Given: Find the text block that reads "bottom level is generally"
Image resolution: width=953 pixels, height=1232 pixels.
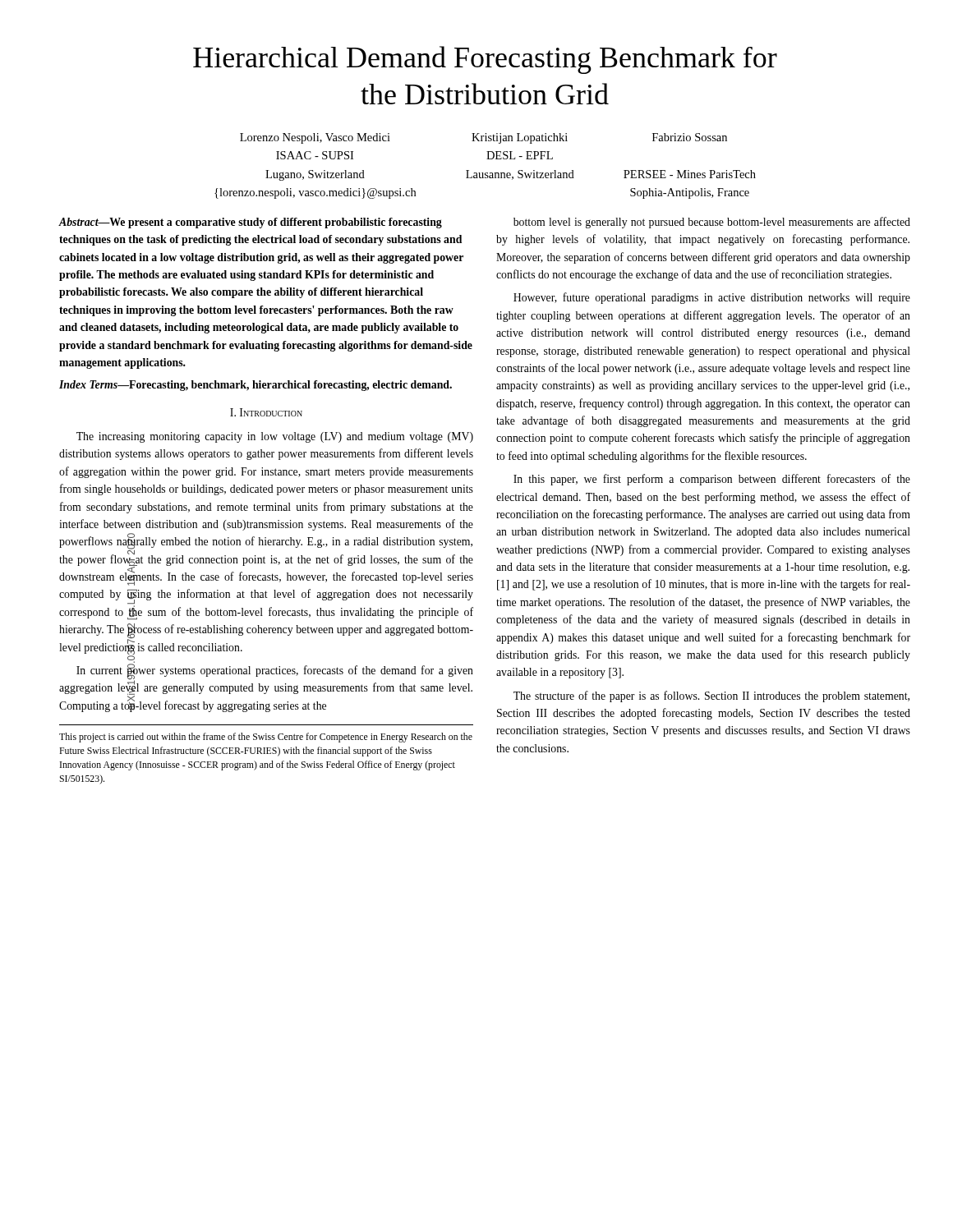Looking at the screenshot, I should coord(703,485).
